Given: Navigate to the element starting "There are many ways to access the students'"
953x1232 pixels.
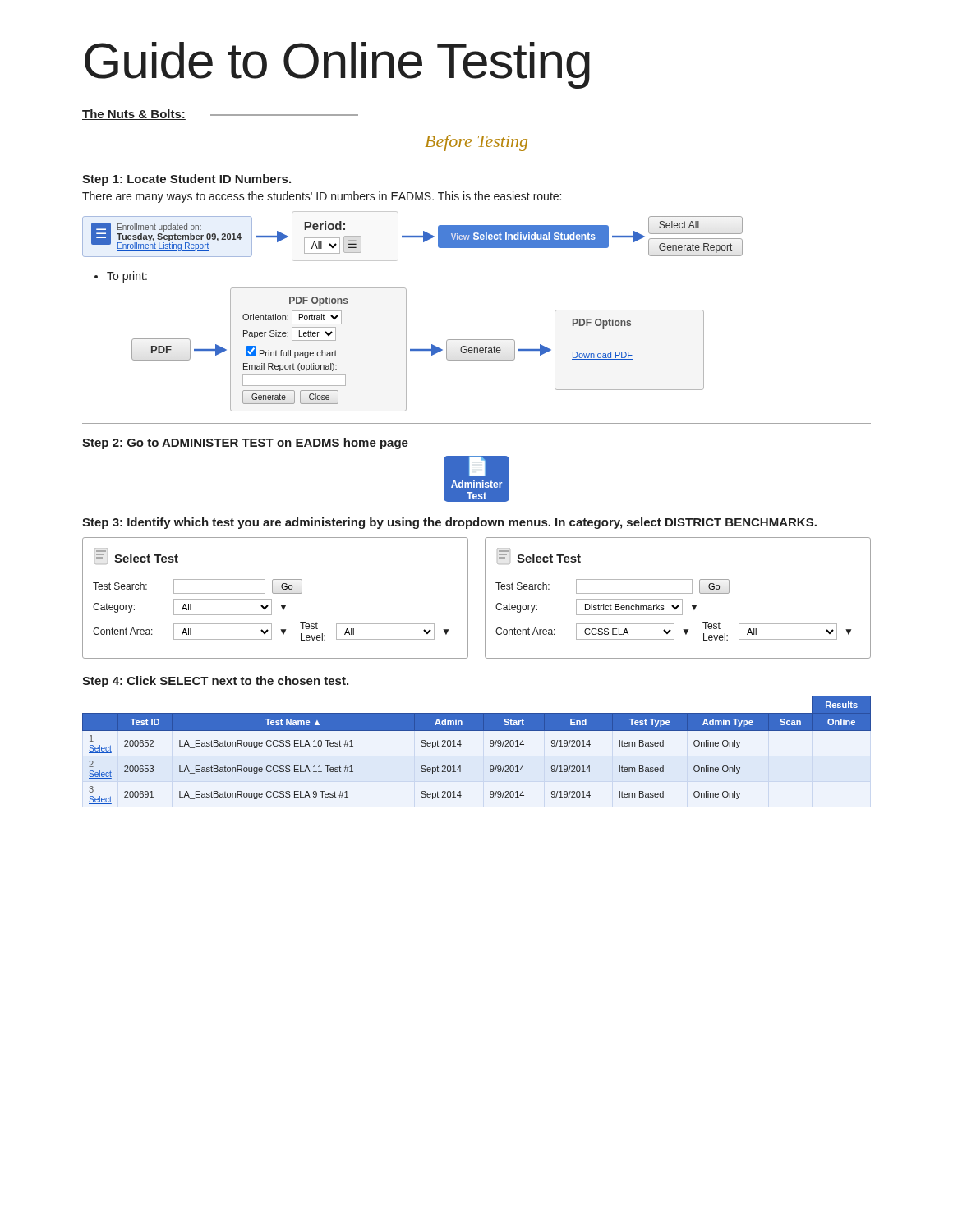Looking at the screenshot, I should tap(322, 196).
